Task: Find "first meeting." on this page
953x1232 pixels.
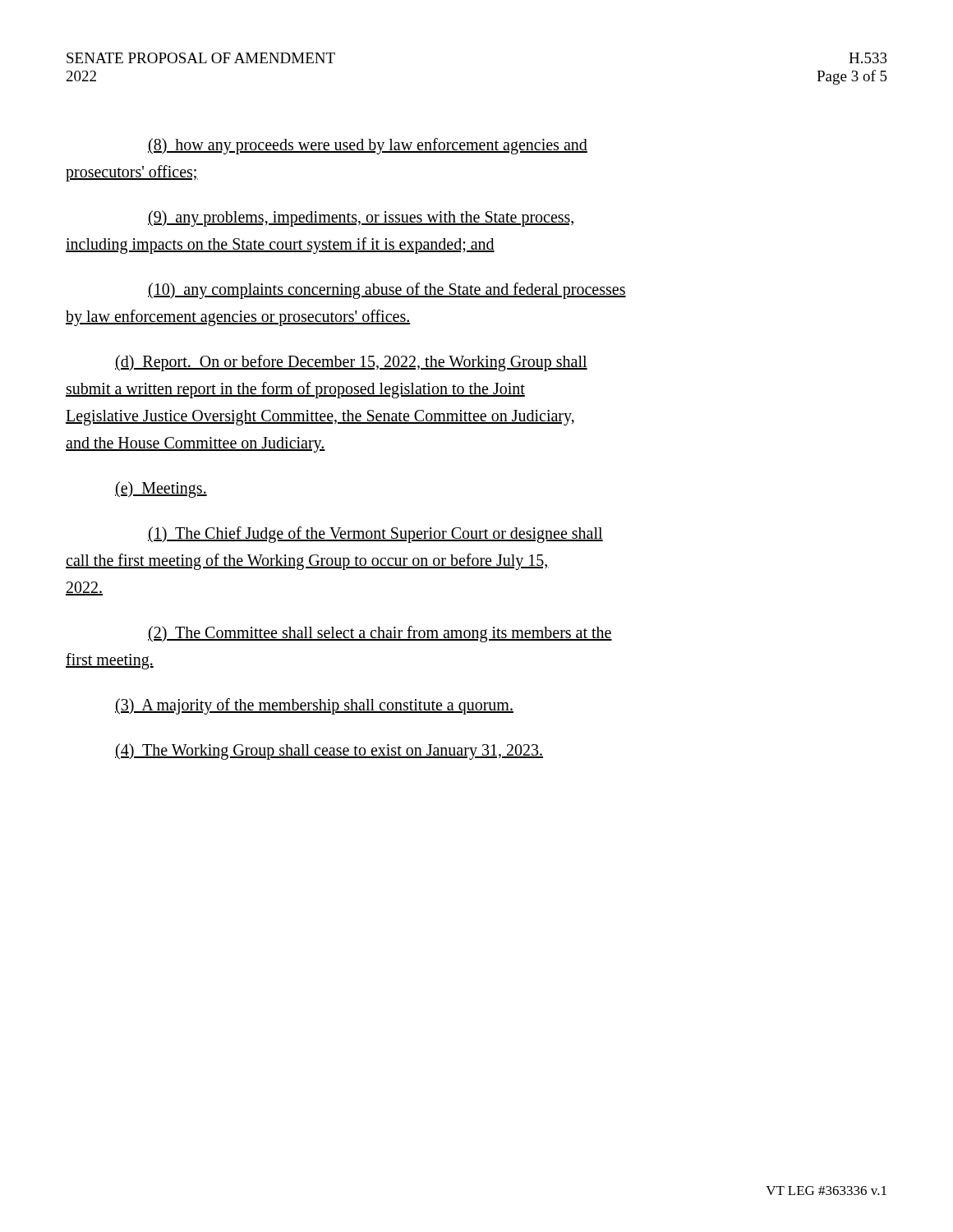Action: 110,660
